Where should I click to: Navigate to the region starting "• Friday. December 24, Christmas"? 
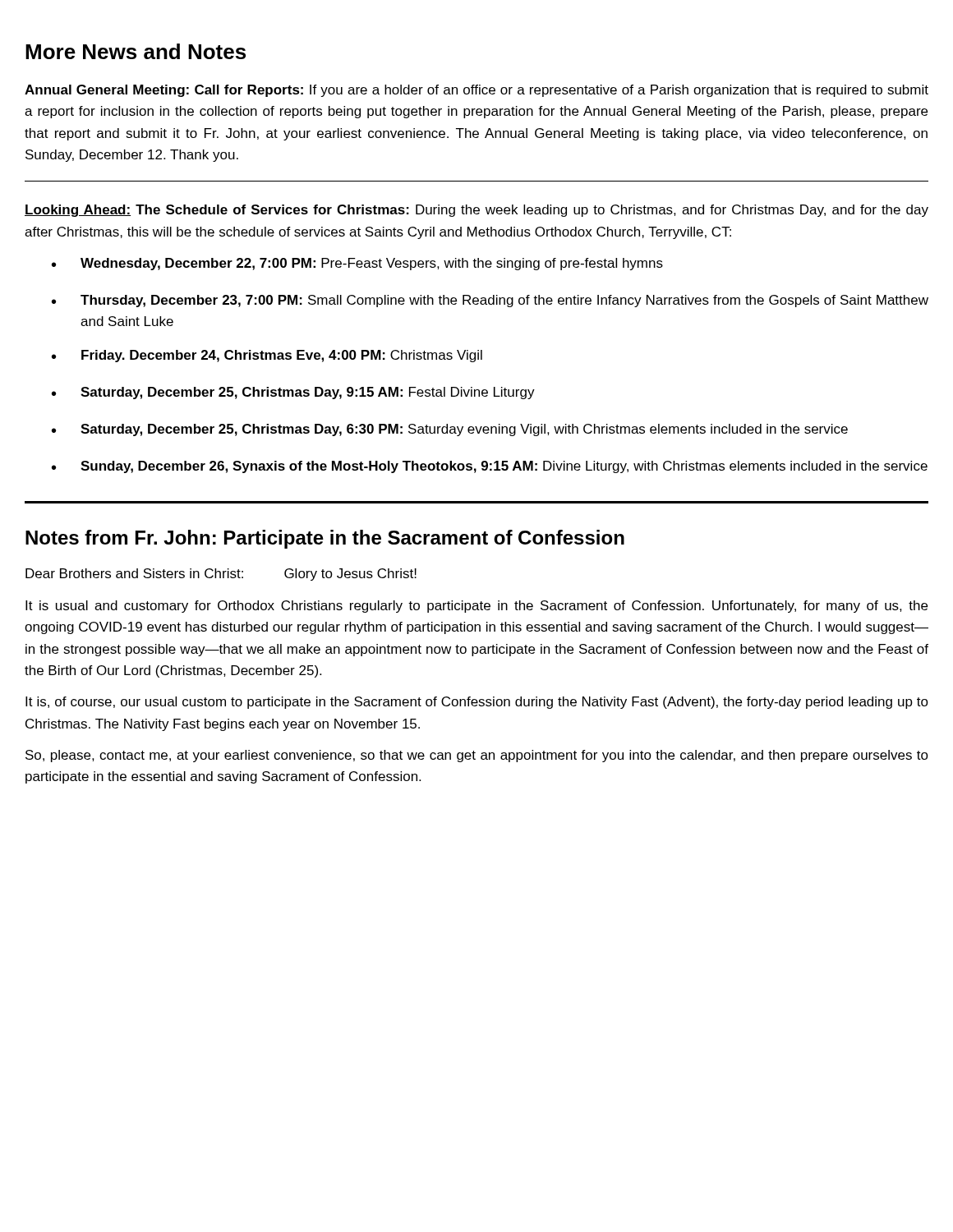point(490,357)
